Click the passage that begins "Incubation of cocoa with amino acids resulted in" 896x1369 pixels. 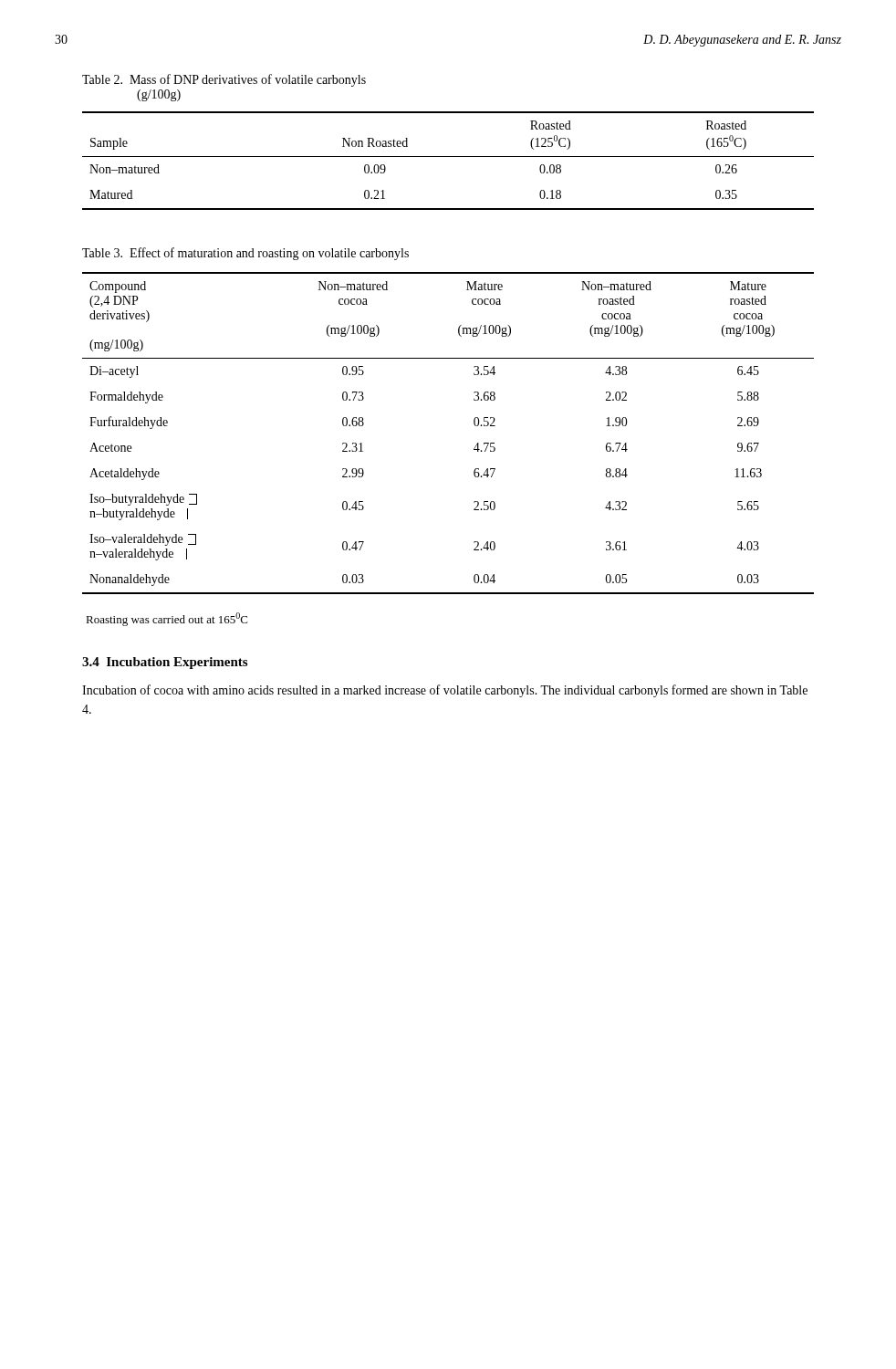click(445, 700)
